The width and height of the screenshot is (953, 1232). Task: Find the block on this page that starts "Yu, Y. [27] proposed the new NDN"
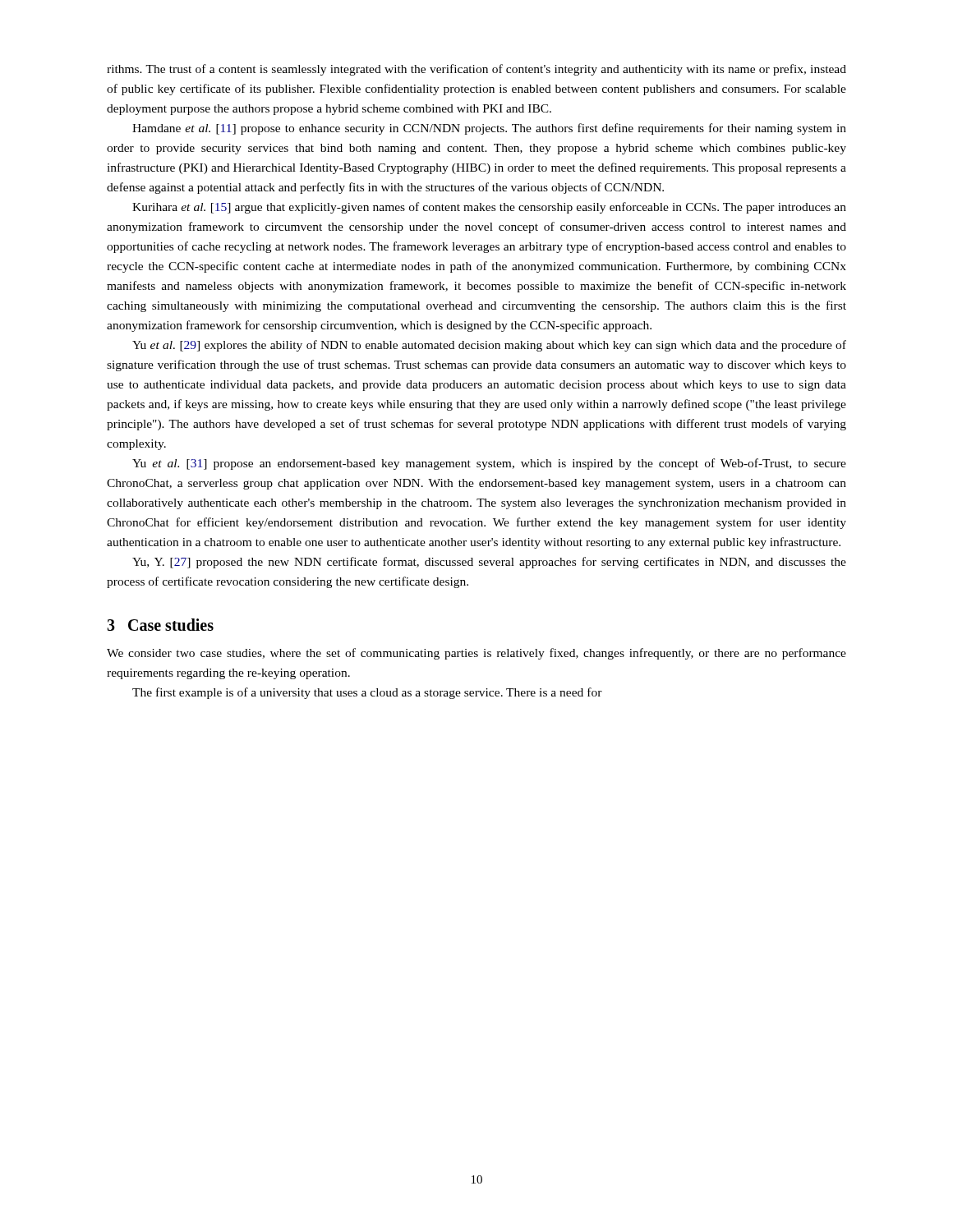(x=476, y=572)
